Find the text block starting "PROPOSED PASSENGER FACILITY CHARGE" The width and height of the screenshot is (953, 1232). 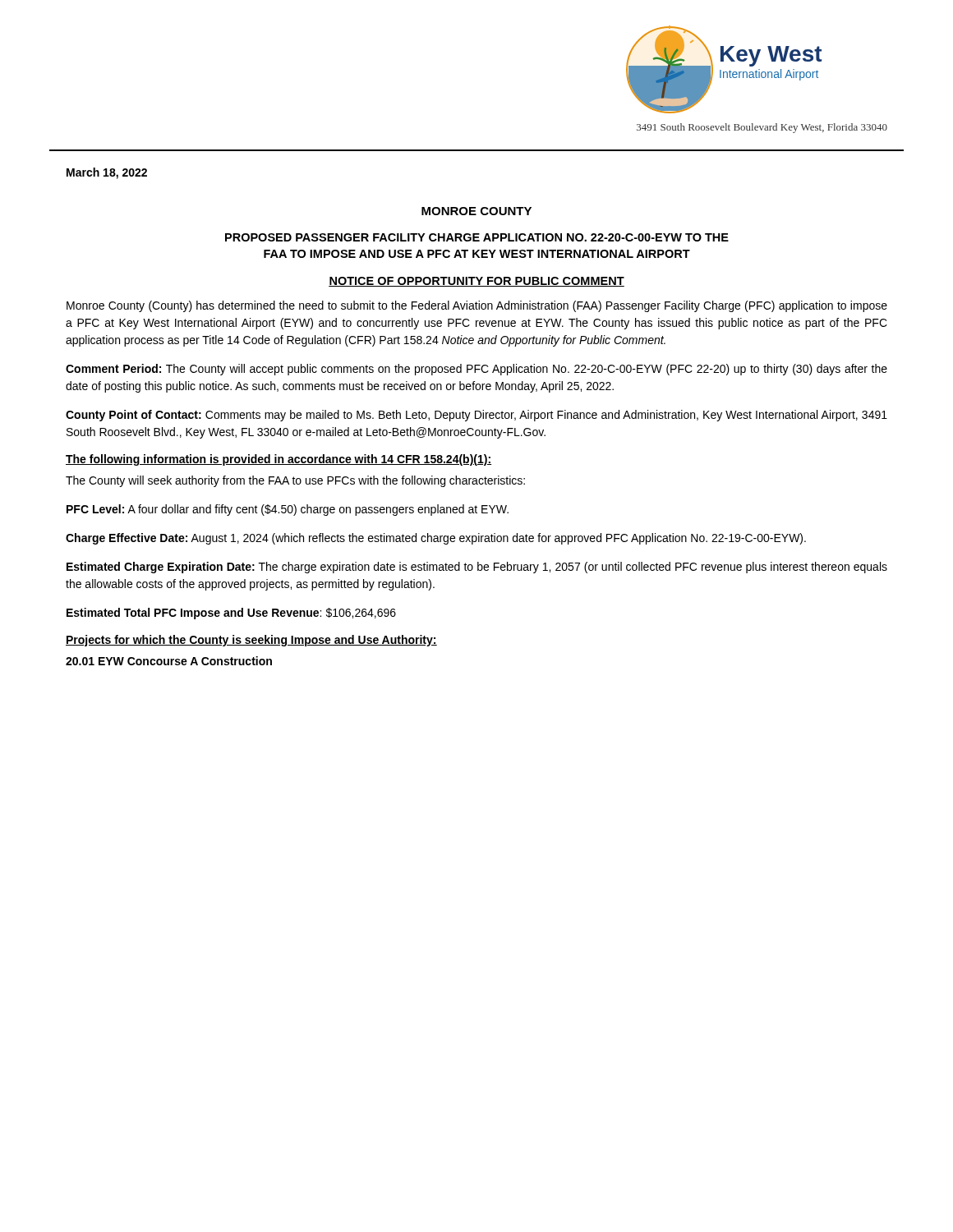[x=476, y=246]
